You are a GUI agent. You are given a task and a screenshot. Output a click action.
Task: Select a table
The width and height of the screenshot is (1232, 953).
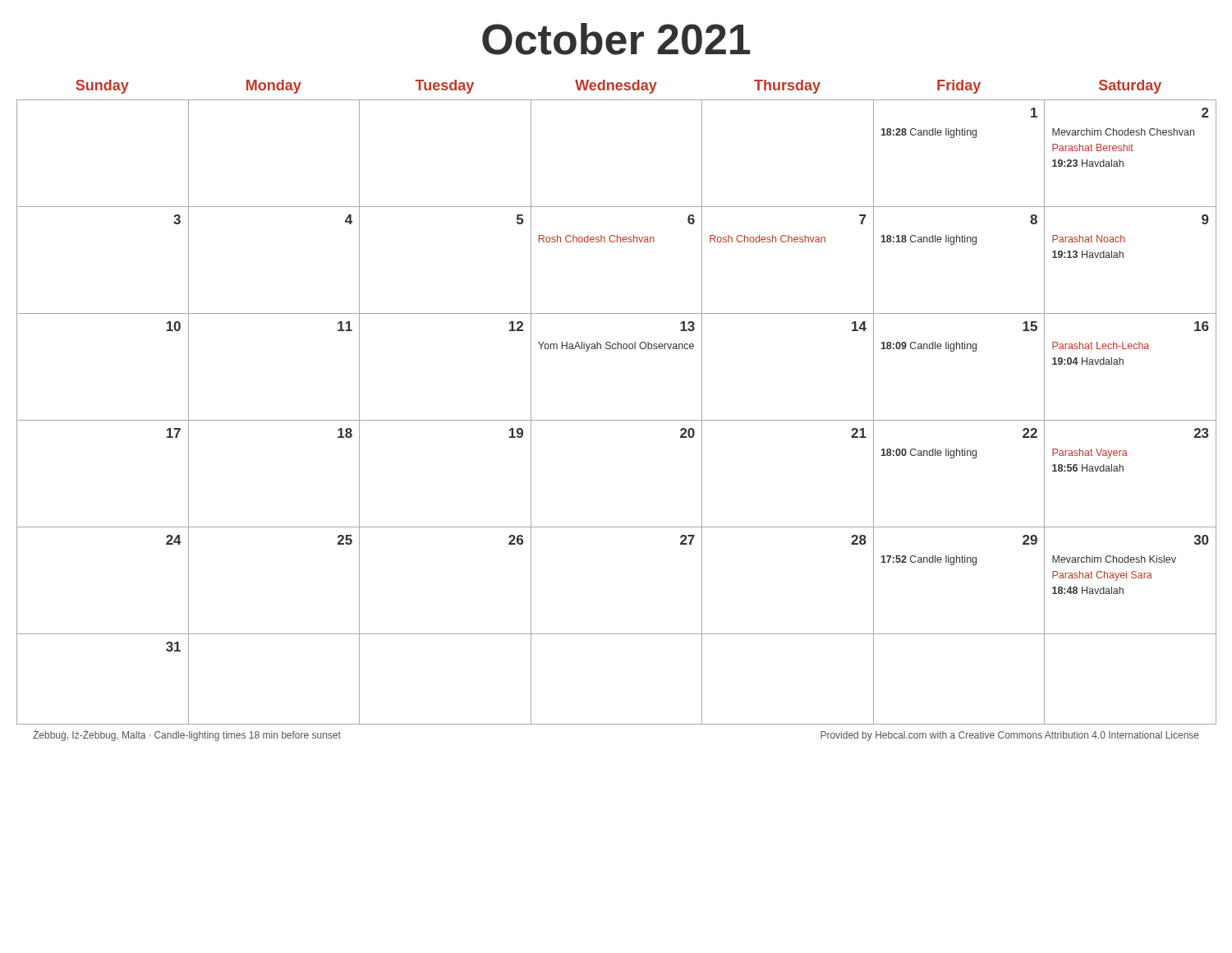pos(616,398)
